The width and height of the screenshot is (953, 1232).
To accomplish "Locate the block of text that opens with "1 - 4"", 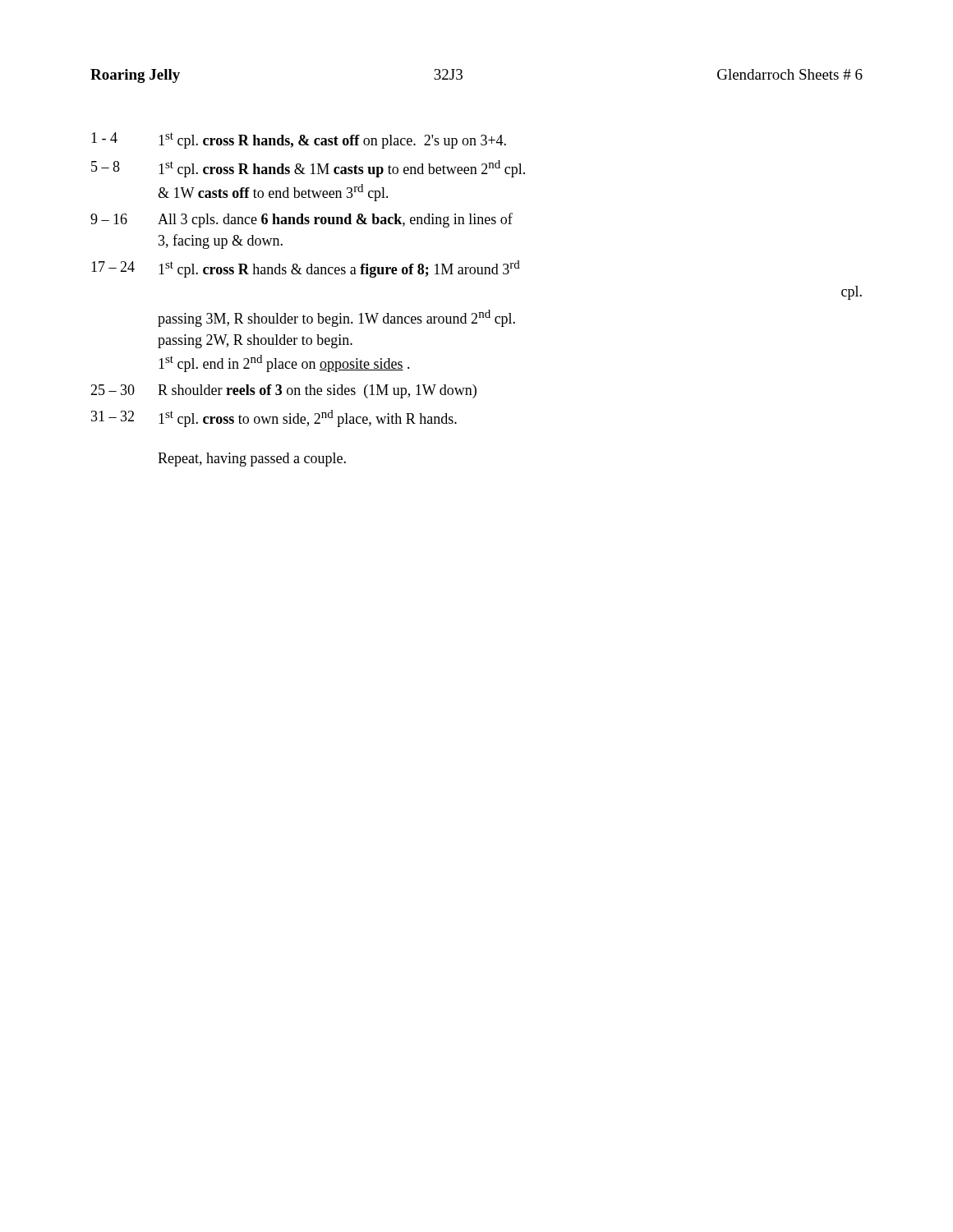I will click(x=476, y=139).
